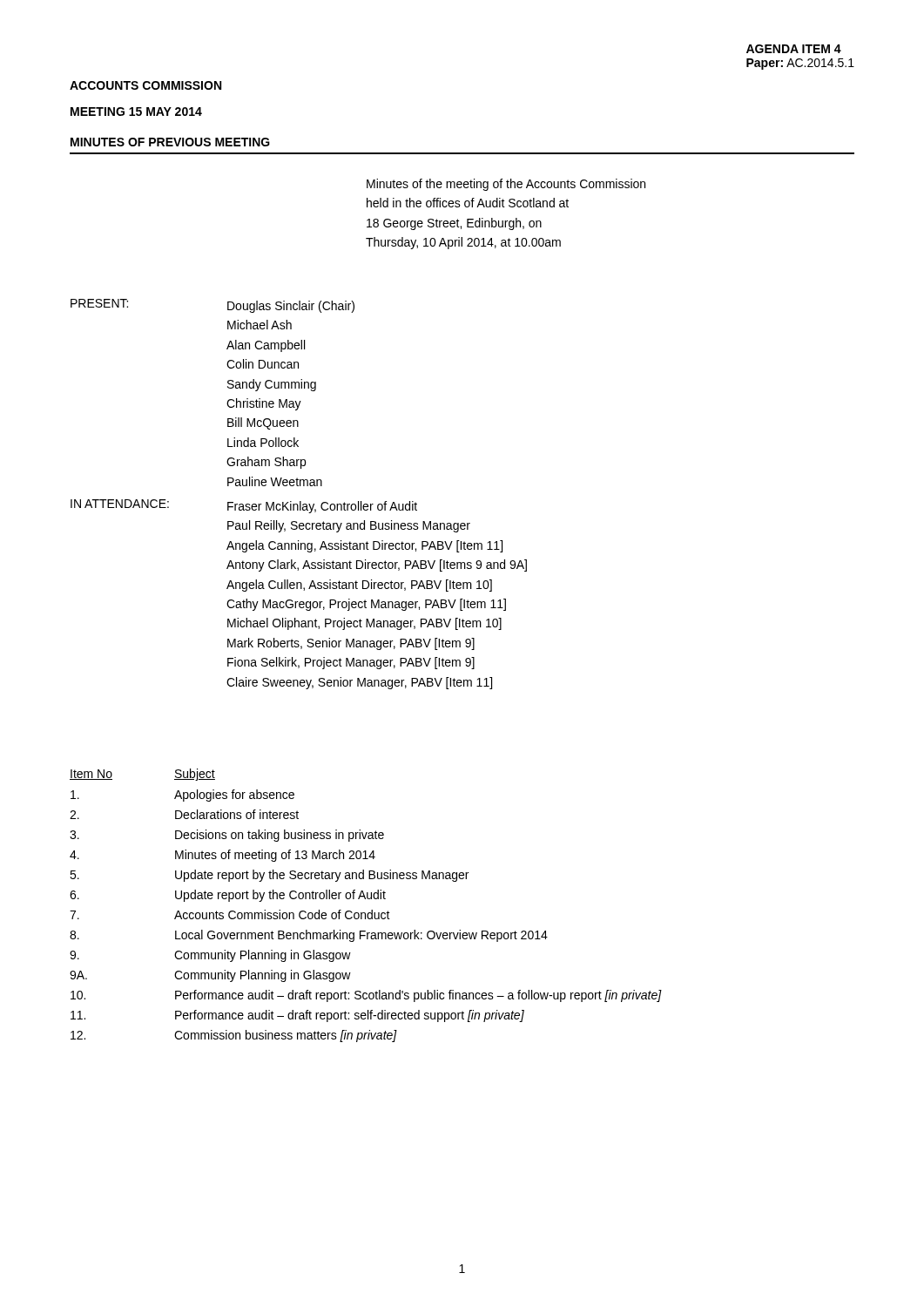Image resolution: width=924 pixels, height=1307 pixels.
Task: Find "IN ATTENDANCE:" on this page
Action: point(120,504)
